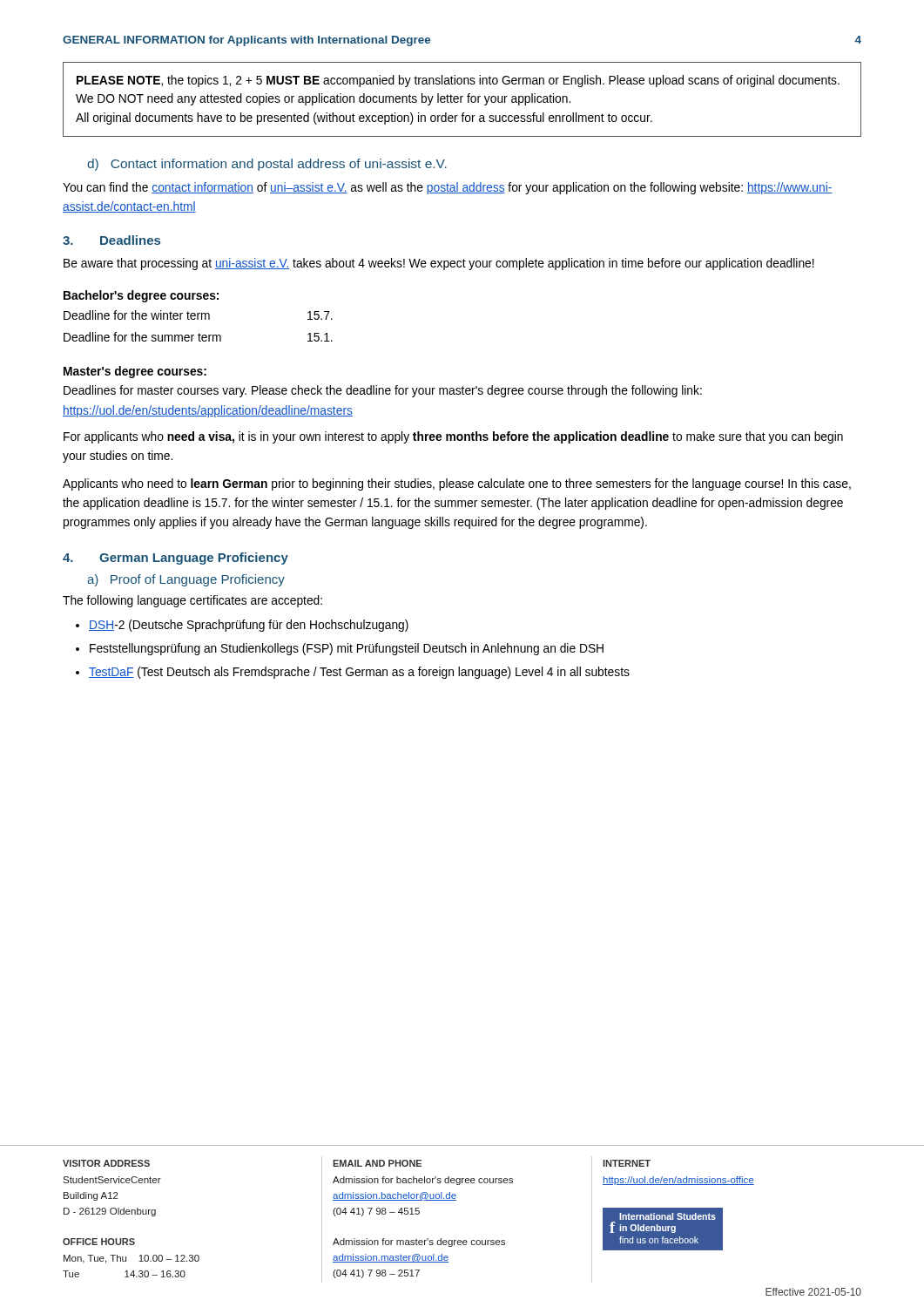
Task: Navigate to the element starting "You can find the contact"
Action: (x=447, y=198)
